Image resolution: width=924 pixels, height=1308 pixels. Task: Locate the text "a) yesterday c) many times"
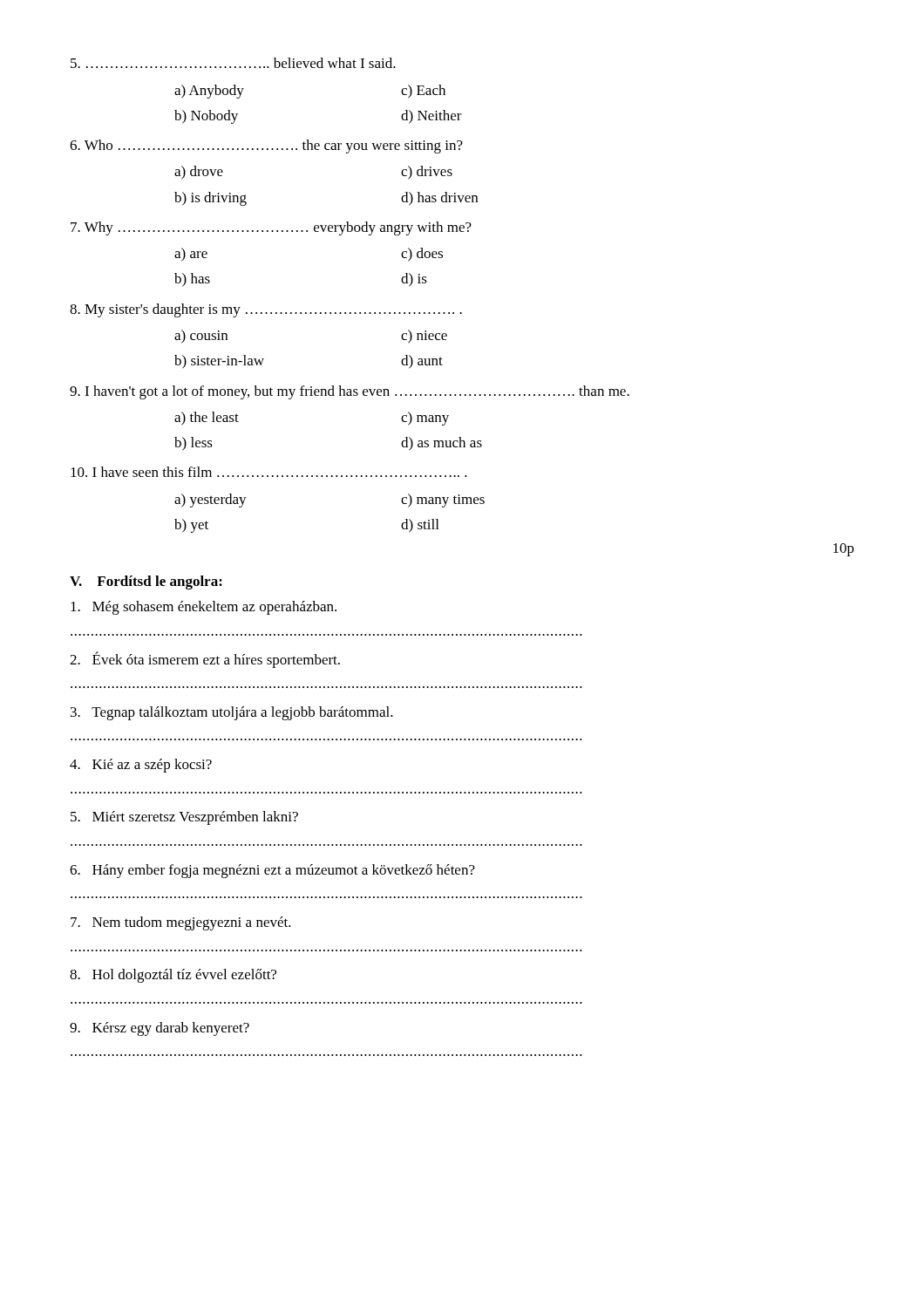211,500
